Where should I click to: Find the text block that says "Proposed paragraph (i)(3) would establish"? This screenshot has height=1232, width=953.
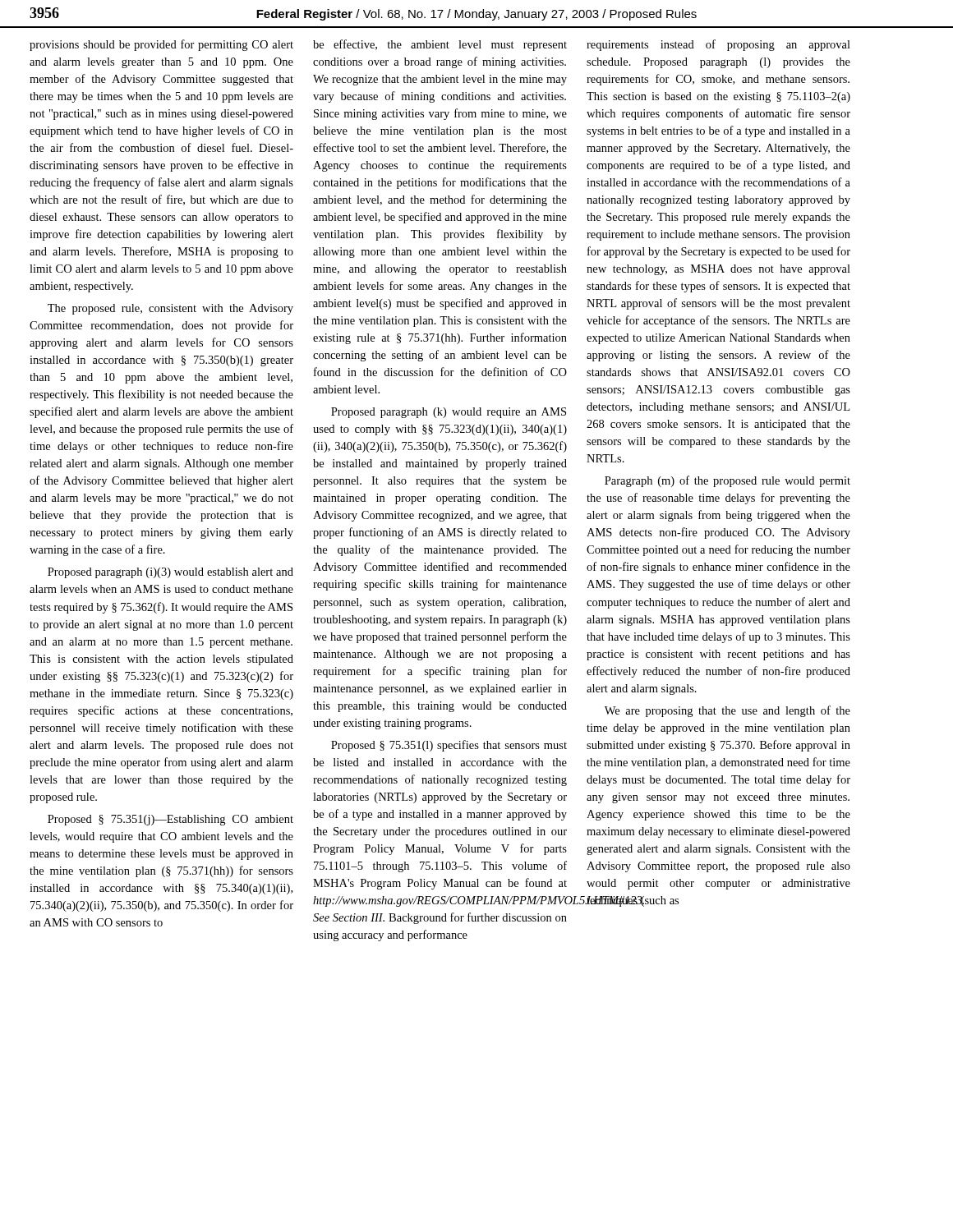coord(161,685)
